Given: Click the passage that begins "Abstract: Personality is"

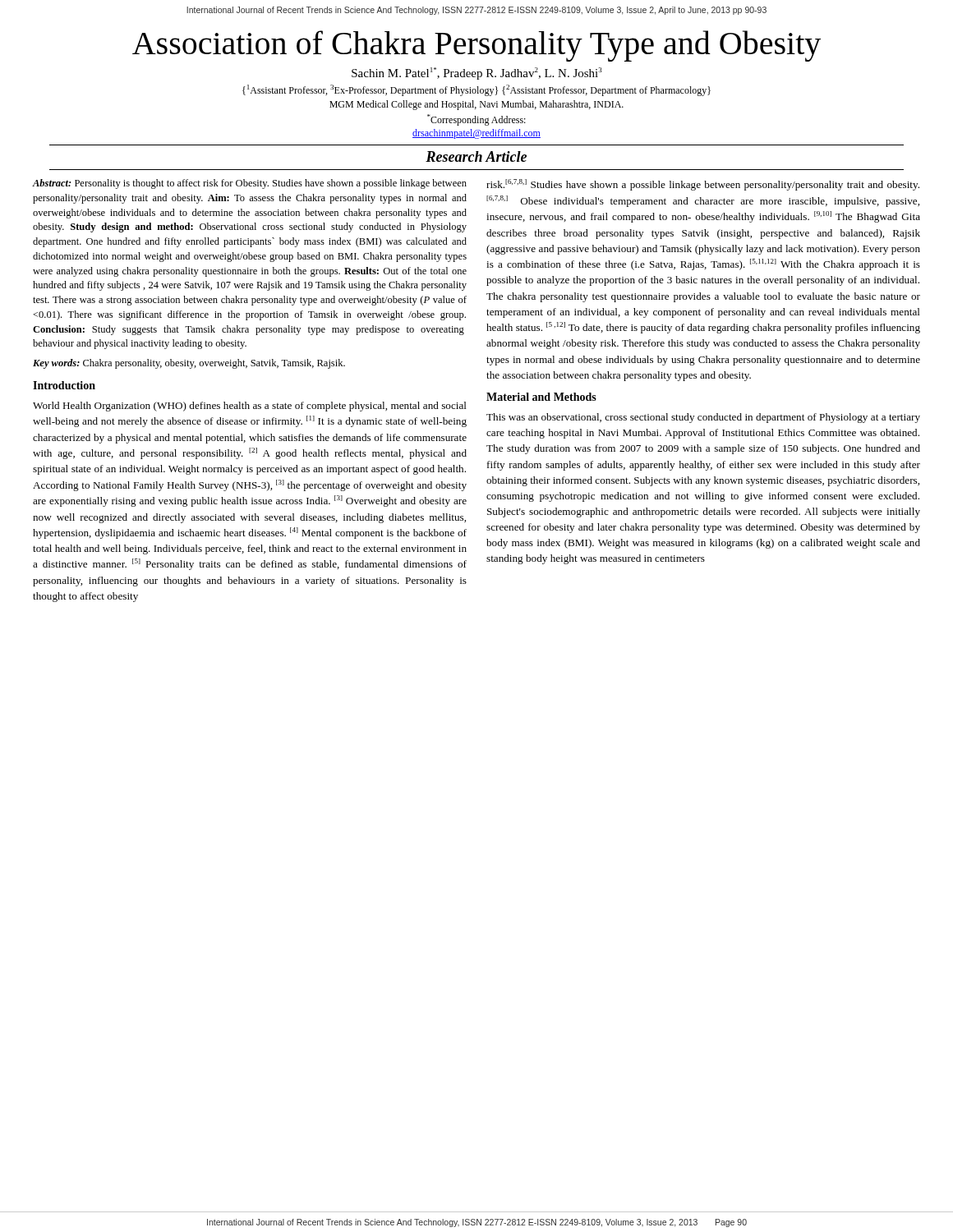Looking at the screenshot, I should coord(250,264).
